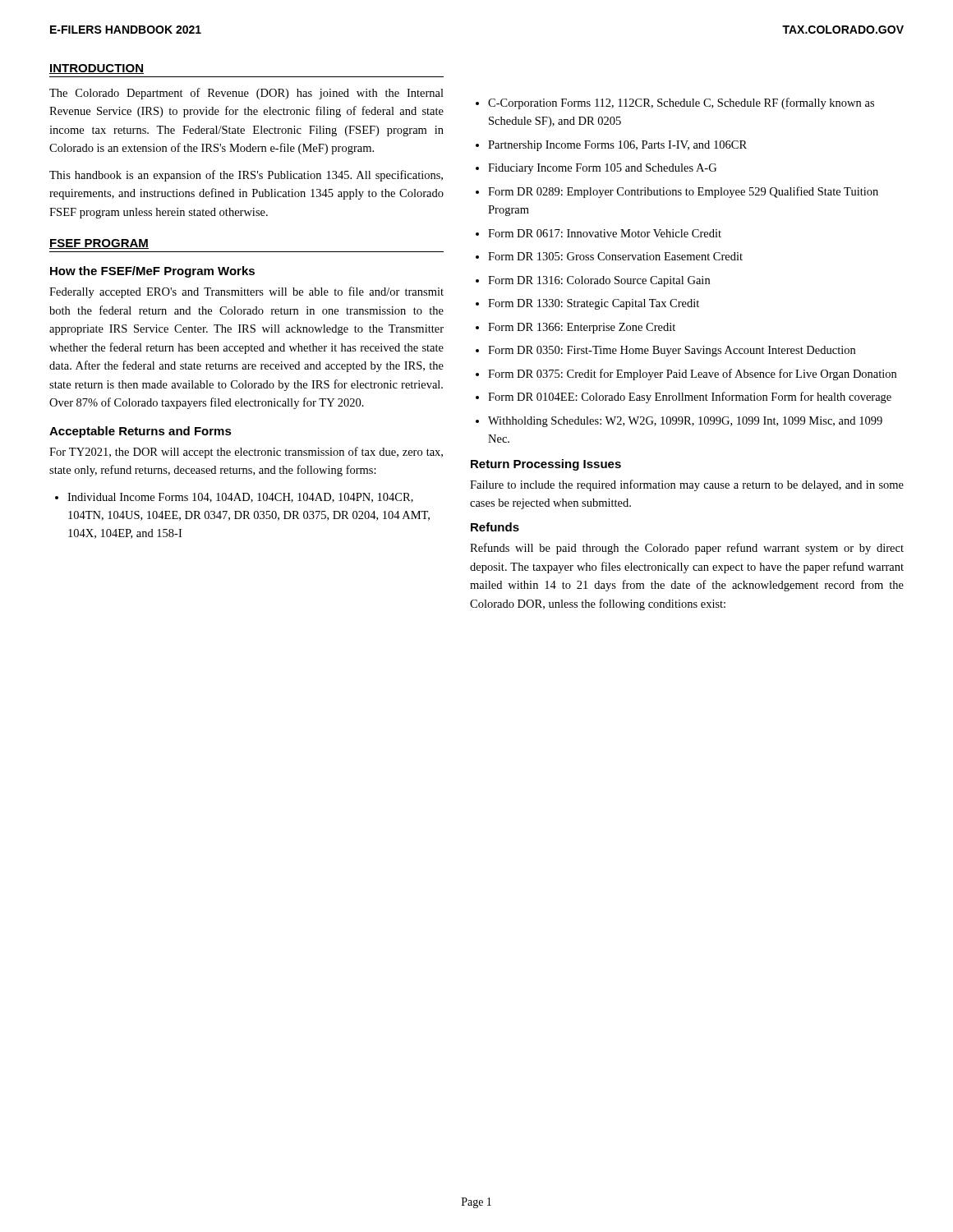
Task: Locate the block of text that opens with "Federally accepted ERO's and Transmitters will"
Action: (246, 347)
